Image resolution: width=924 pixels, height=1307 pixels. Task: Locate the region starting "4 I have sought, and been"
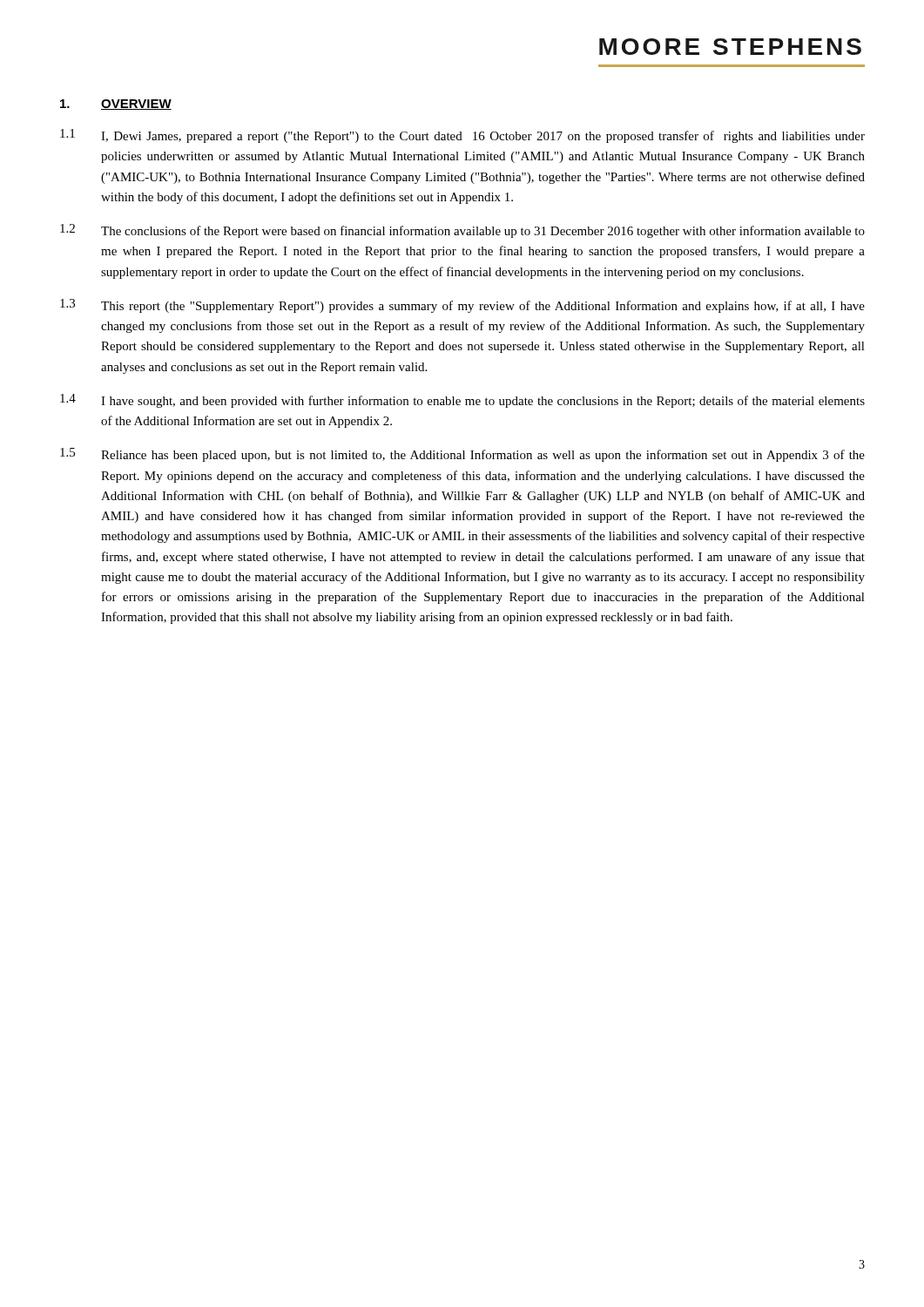pos(462,411)
